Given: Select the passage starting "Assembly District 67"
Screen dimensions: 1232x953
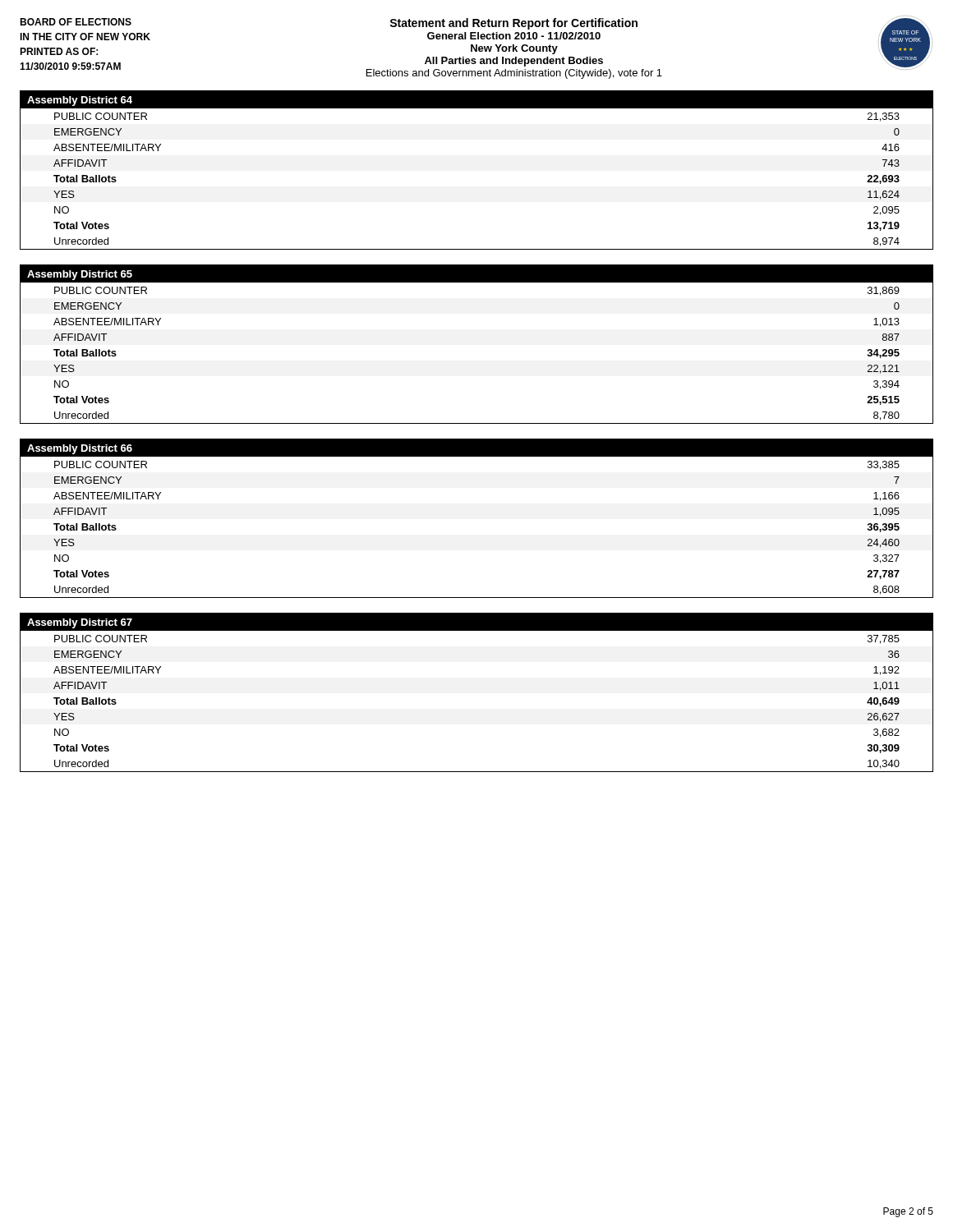Looking at the screenshot, I should point(476,622).
